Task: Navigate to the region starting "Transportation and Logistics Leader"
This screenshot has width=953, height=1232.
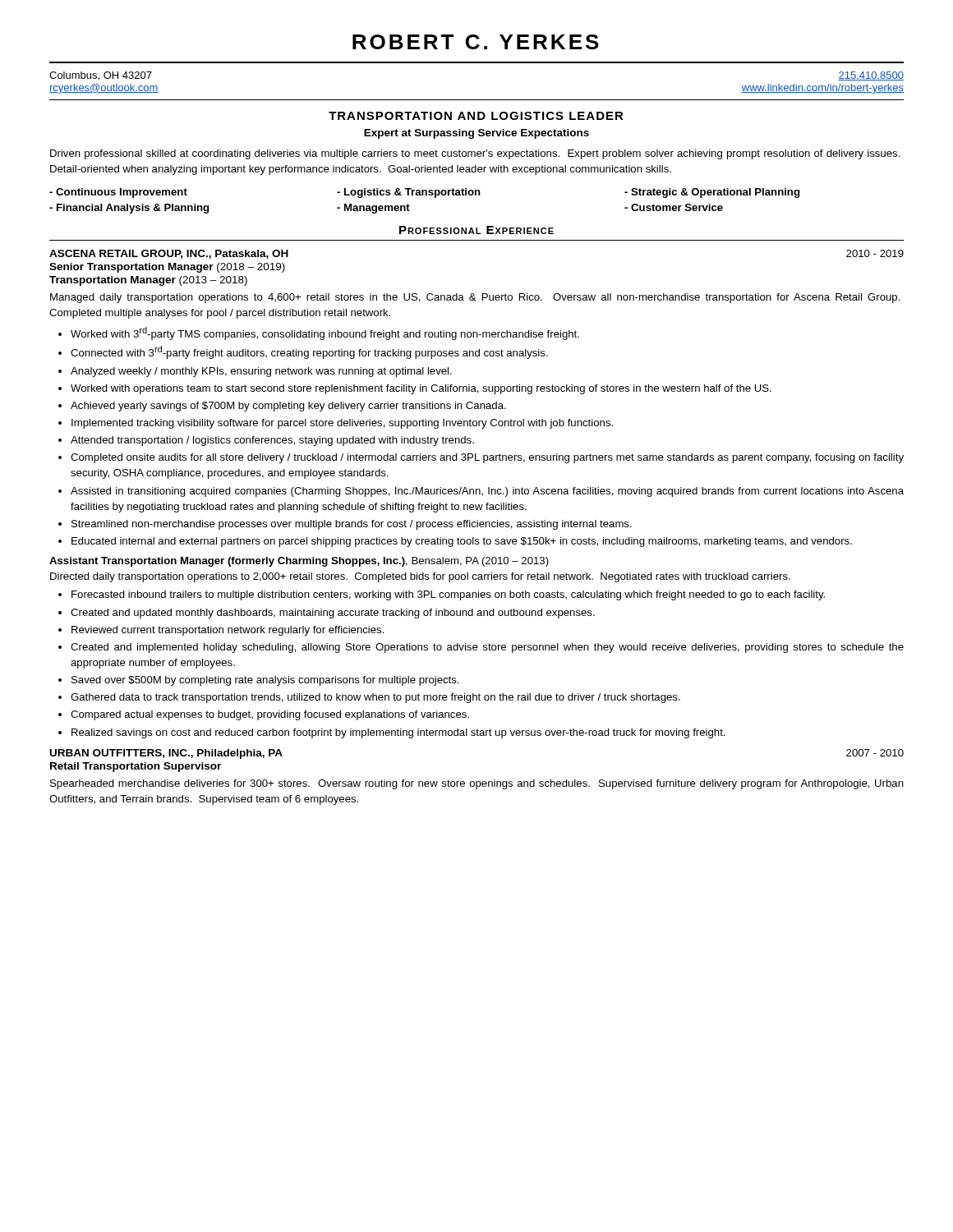Action: (x=476, y=115)
